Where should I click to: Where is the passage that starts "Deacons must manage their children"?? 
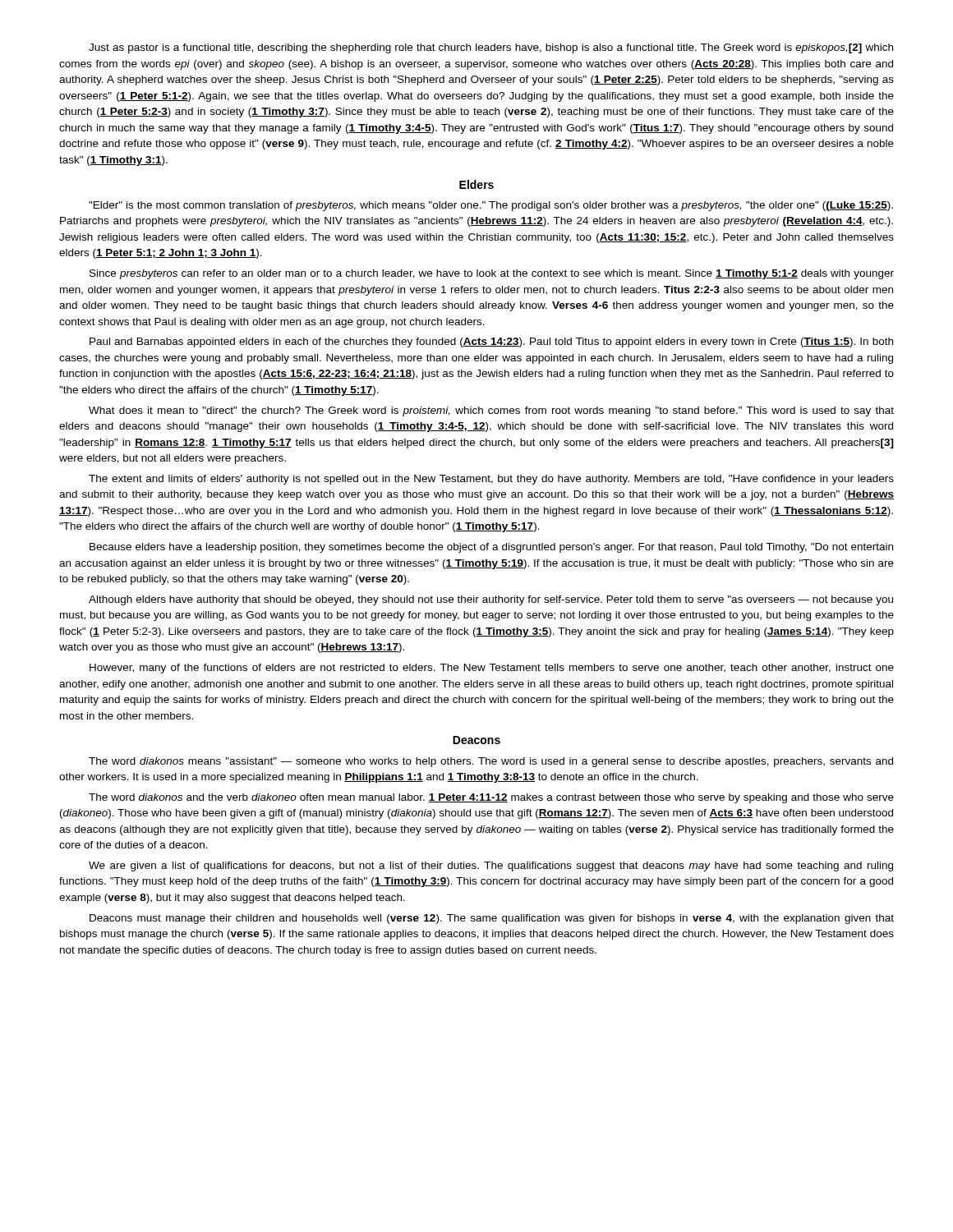476,934
